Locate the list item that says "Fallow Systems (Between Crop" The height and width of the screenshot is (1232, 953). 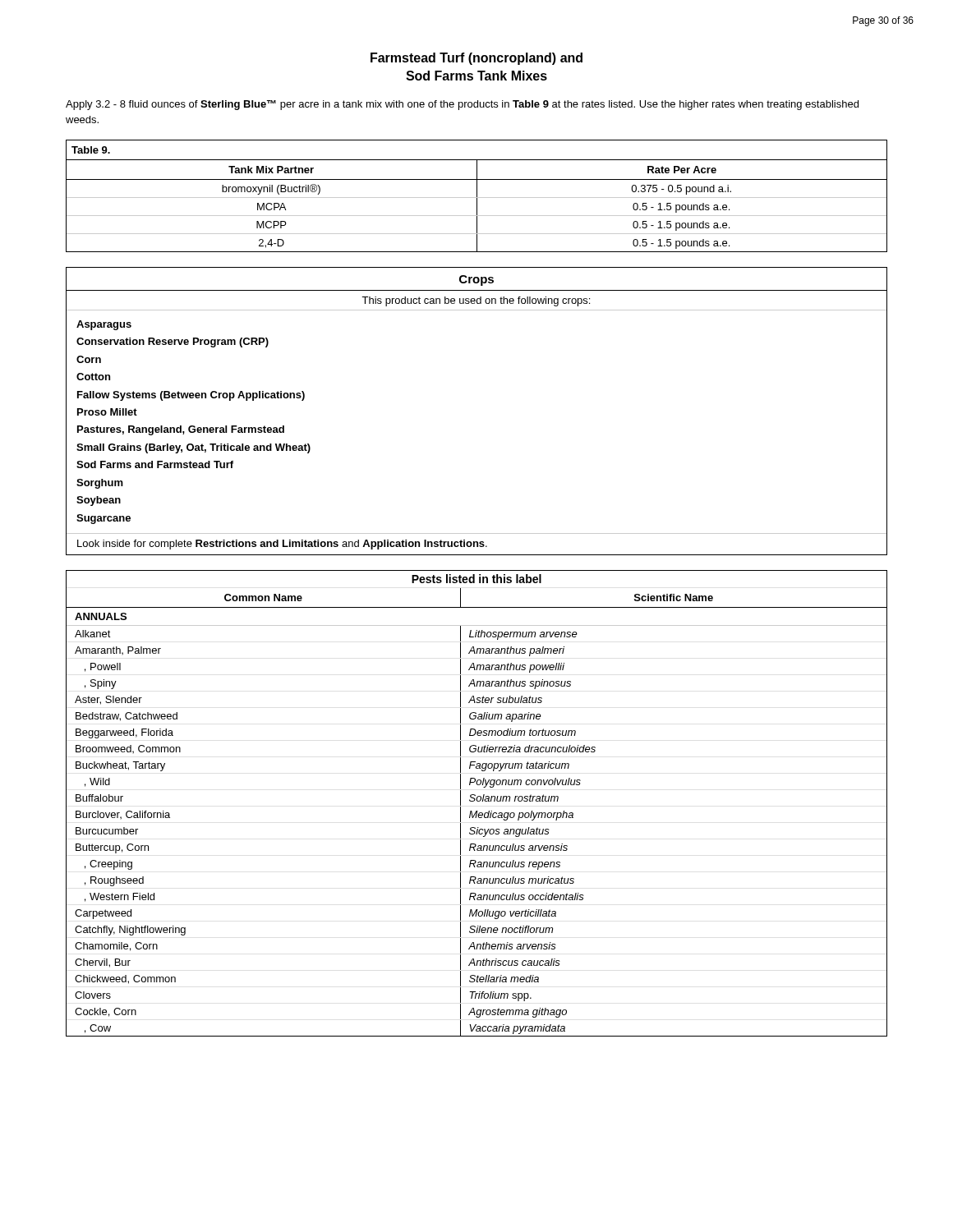tap(191, 394)
